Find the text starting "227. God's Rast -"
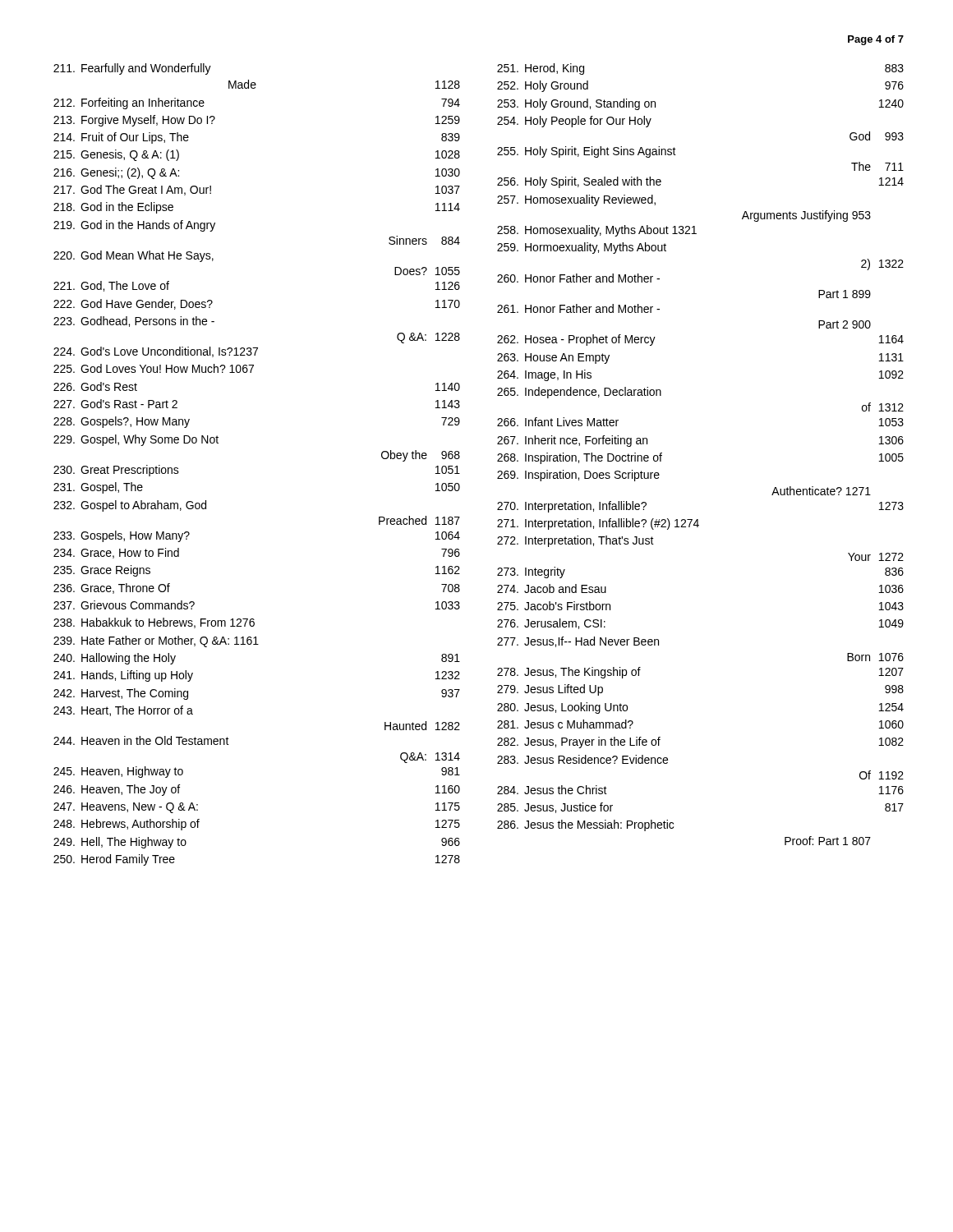This screenshot has width=953, height=1232. pos(117,405)
